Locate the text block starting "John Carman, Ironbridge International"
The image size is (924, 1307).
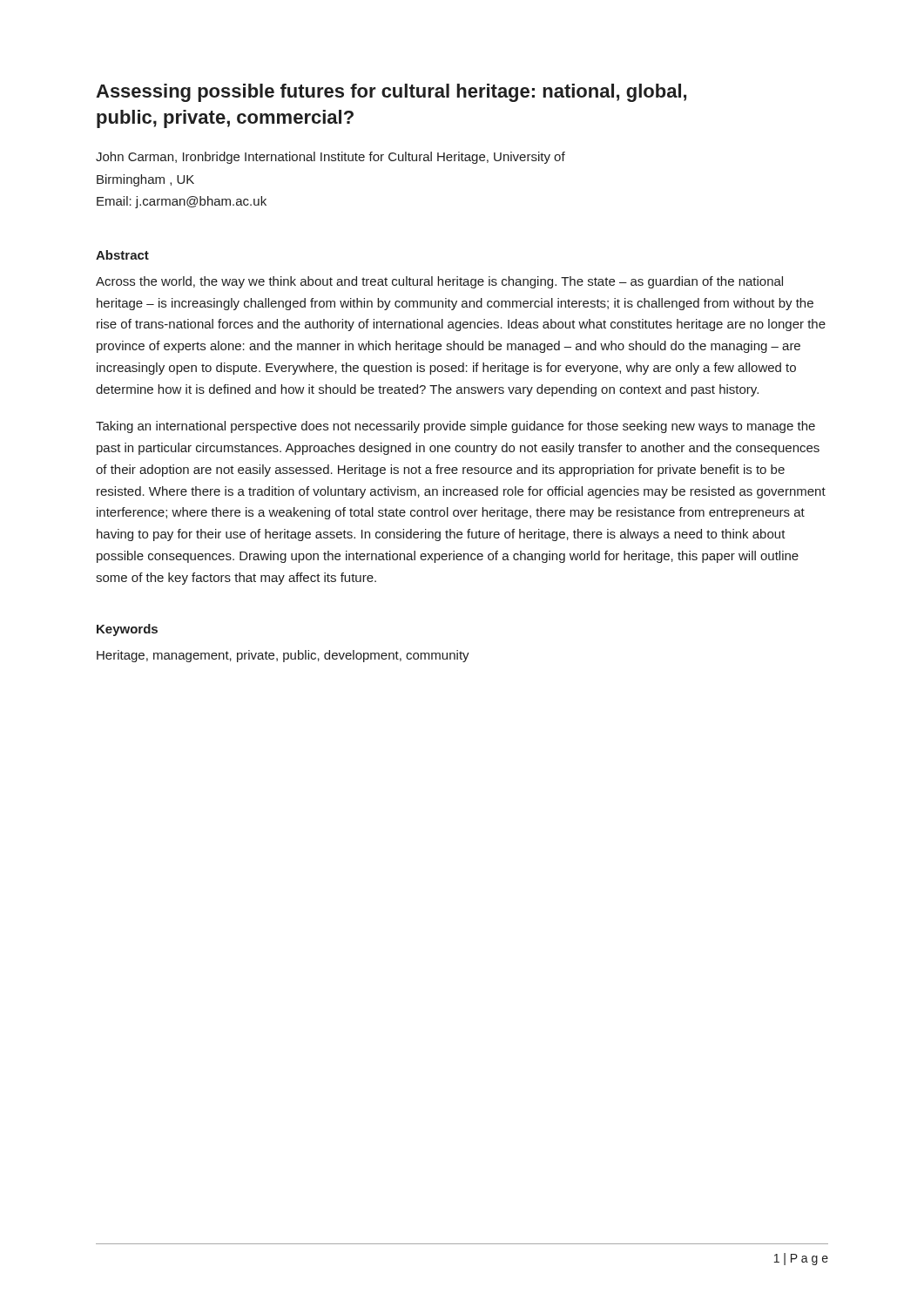(330, 158)
